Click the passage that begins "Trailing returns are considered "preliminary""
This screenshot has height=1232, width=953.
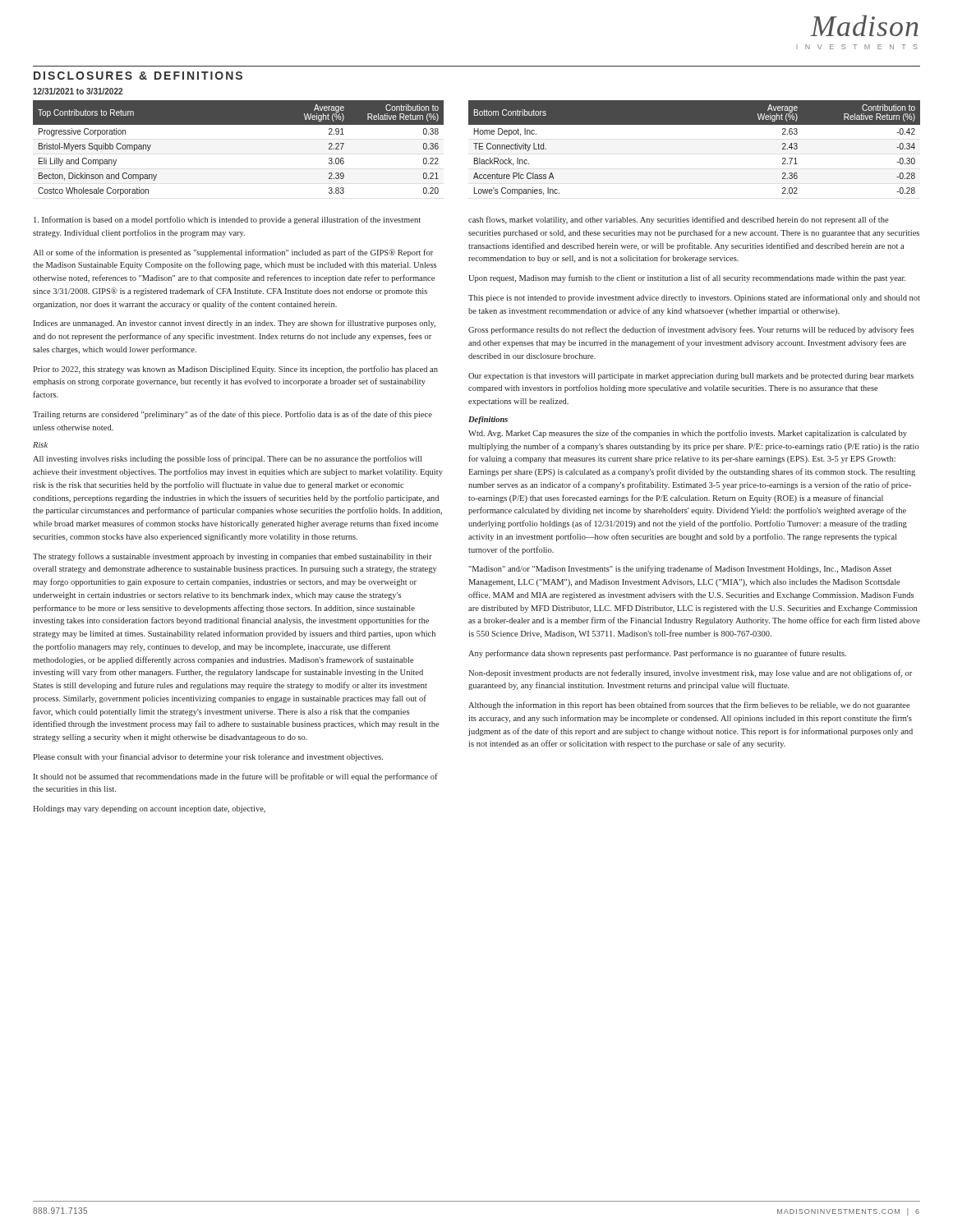[x=232, y=421]
